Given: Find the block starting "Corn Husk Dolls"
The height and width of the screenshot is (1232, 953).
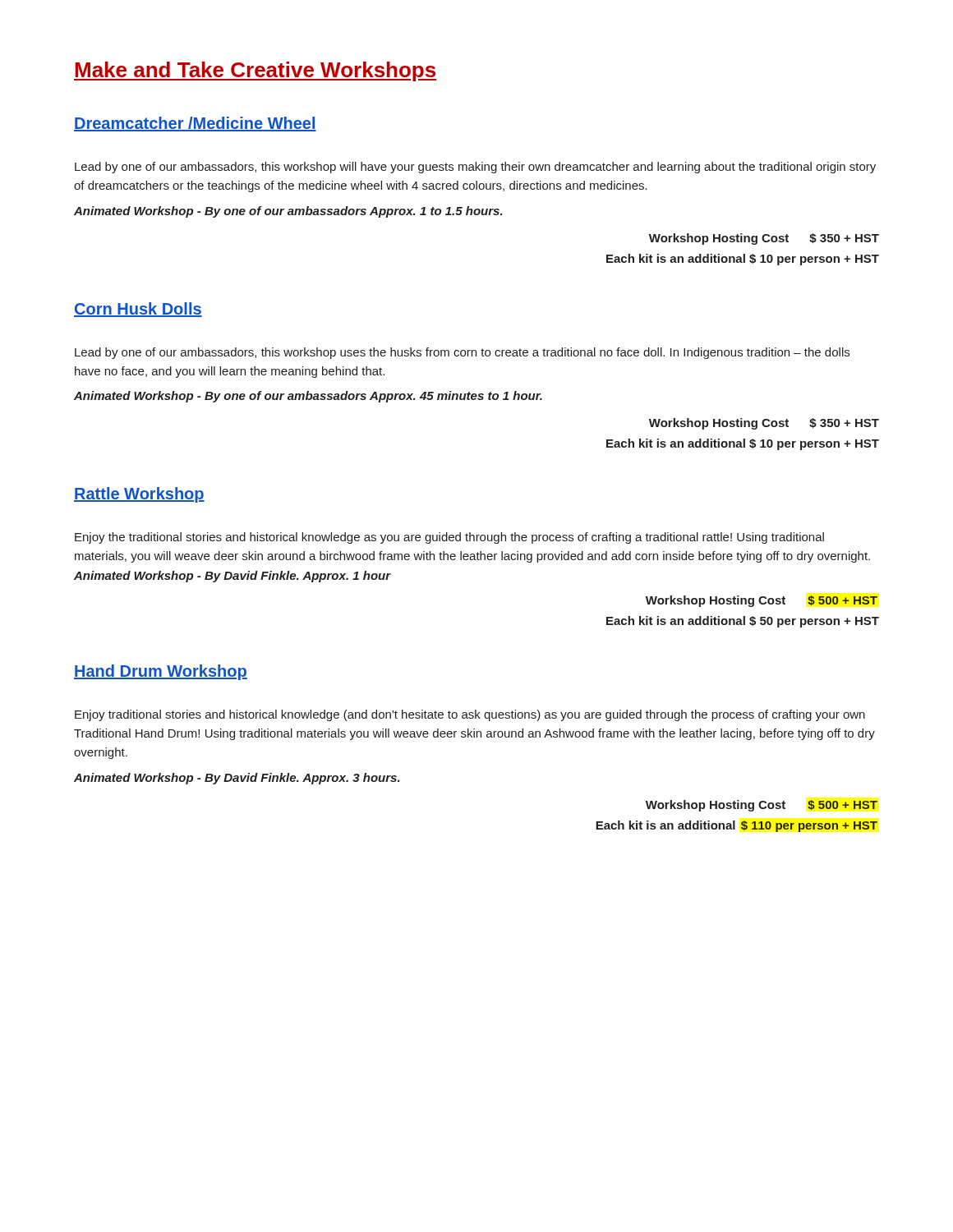Looking at the screenshot, I should (x=138, y=309).
